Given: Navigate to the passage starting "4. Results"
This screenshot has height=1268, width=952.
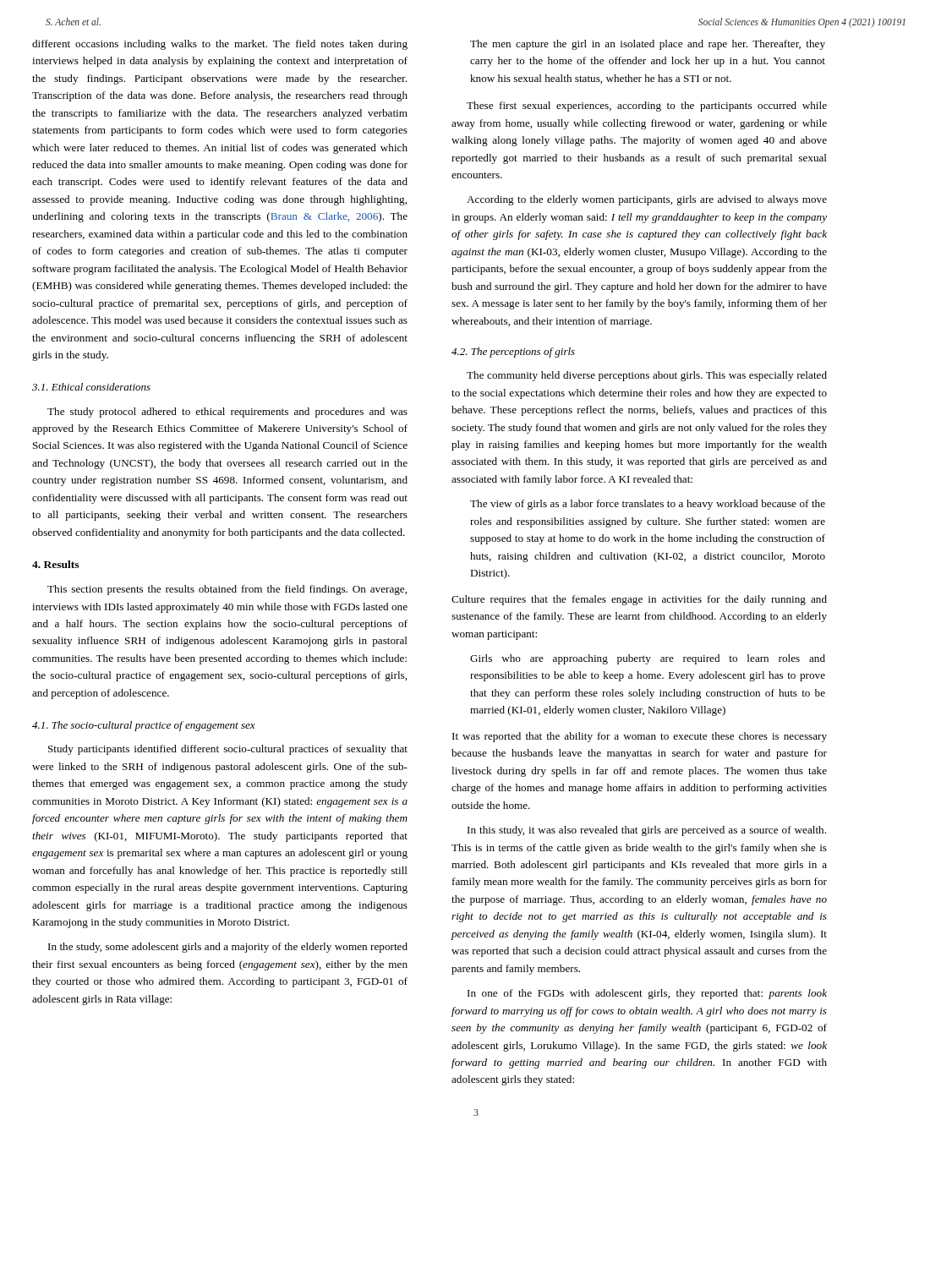Looking at the screenshot, I should click(x=56, y=564).
